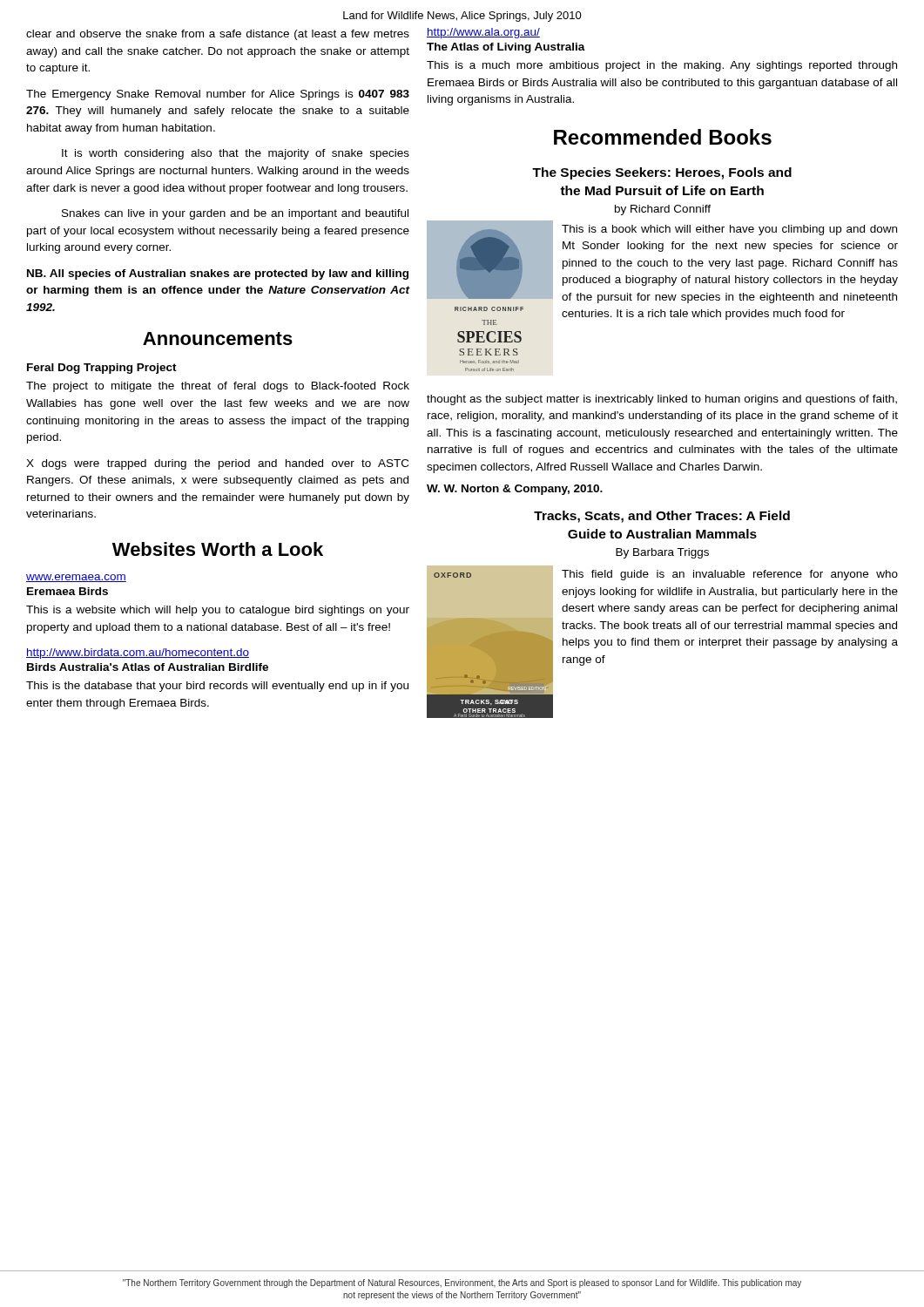Find "Recommended Books" on this page
This screenshot has height=1307, width=924.
coord(662,137)
